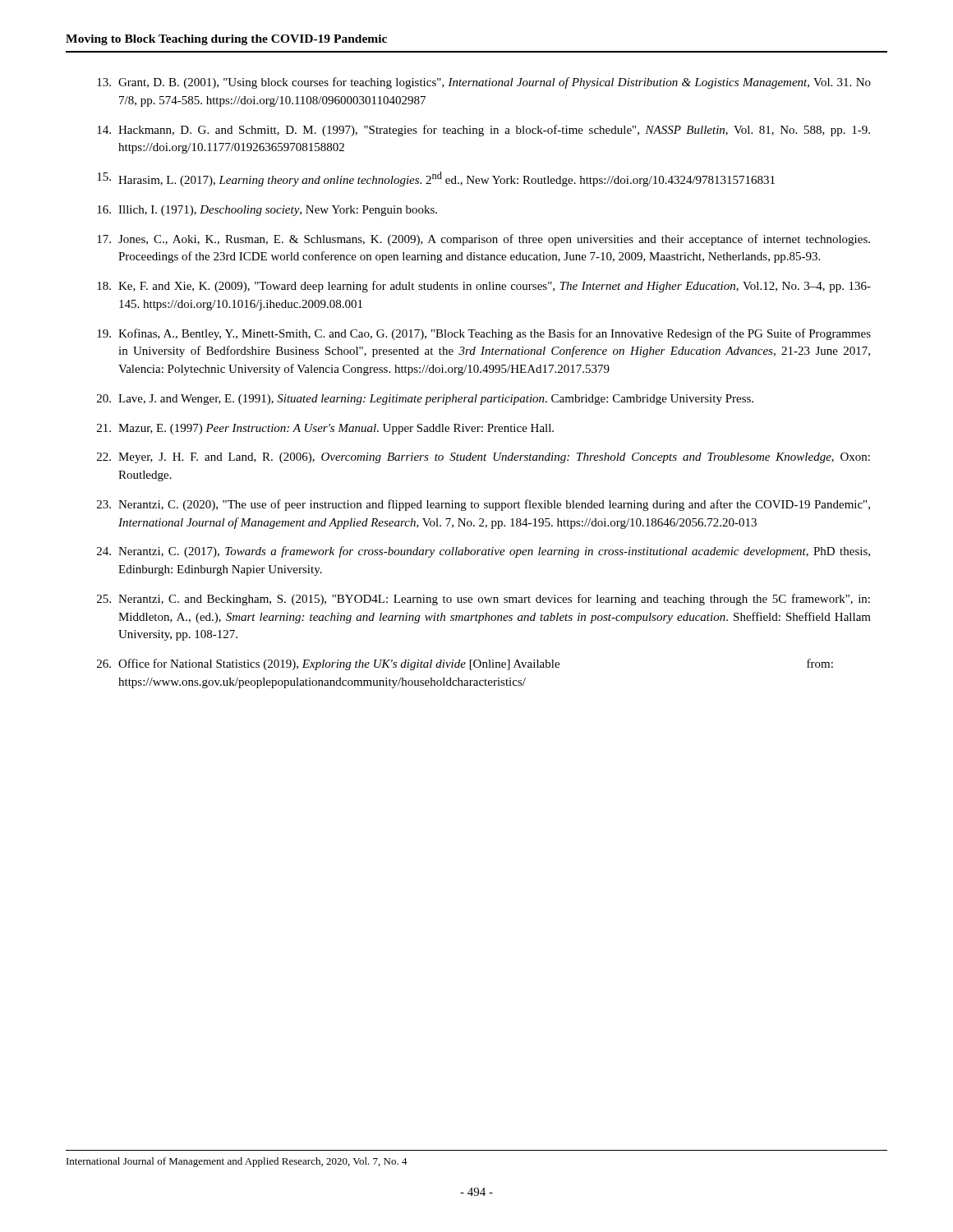The image size is (953, 1232).
Task: Find the text block starting "15. Harasim, L. (2017), Learning"
Action: click(x=476, y=179)
